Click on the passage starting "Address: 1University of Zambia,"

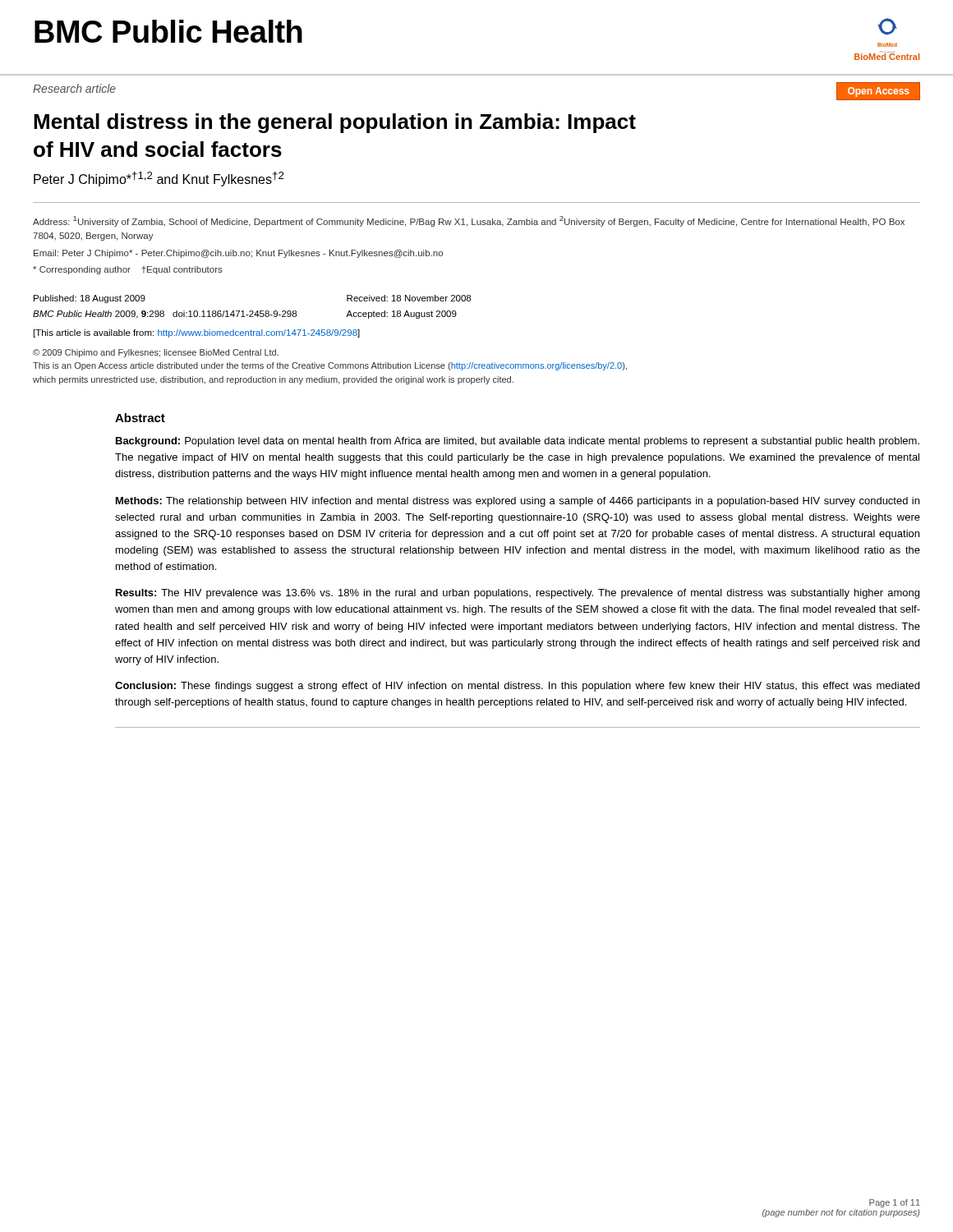(469, 227)
